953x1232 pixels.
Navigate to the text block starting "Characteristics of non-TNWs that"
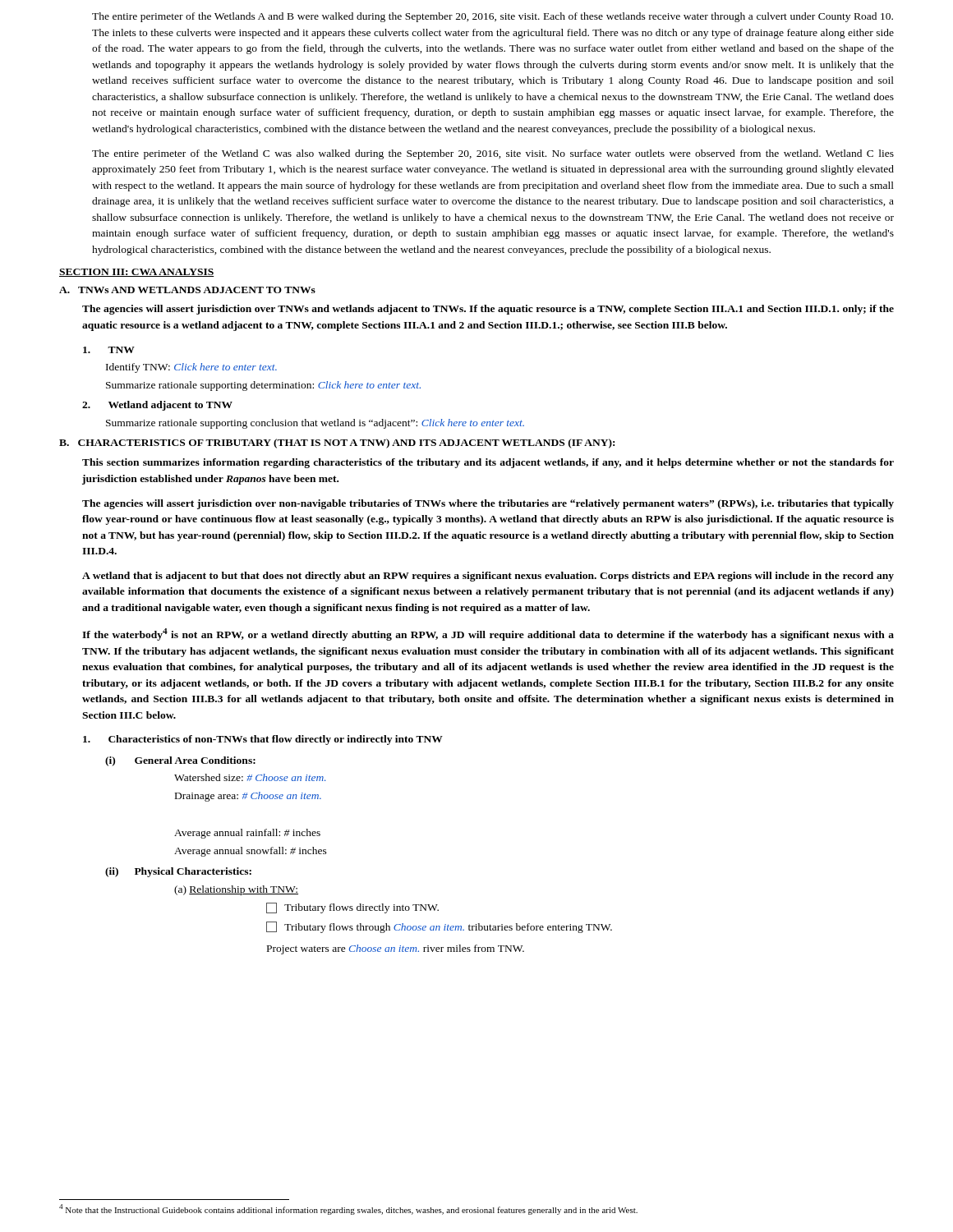(x=263, y=740)
